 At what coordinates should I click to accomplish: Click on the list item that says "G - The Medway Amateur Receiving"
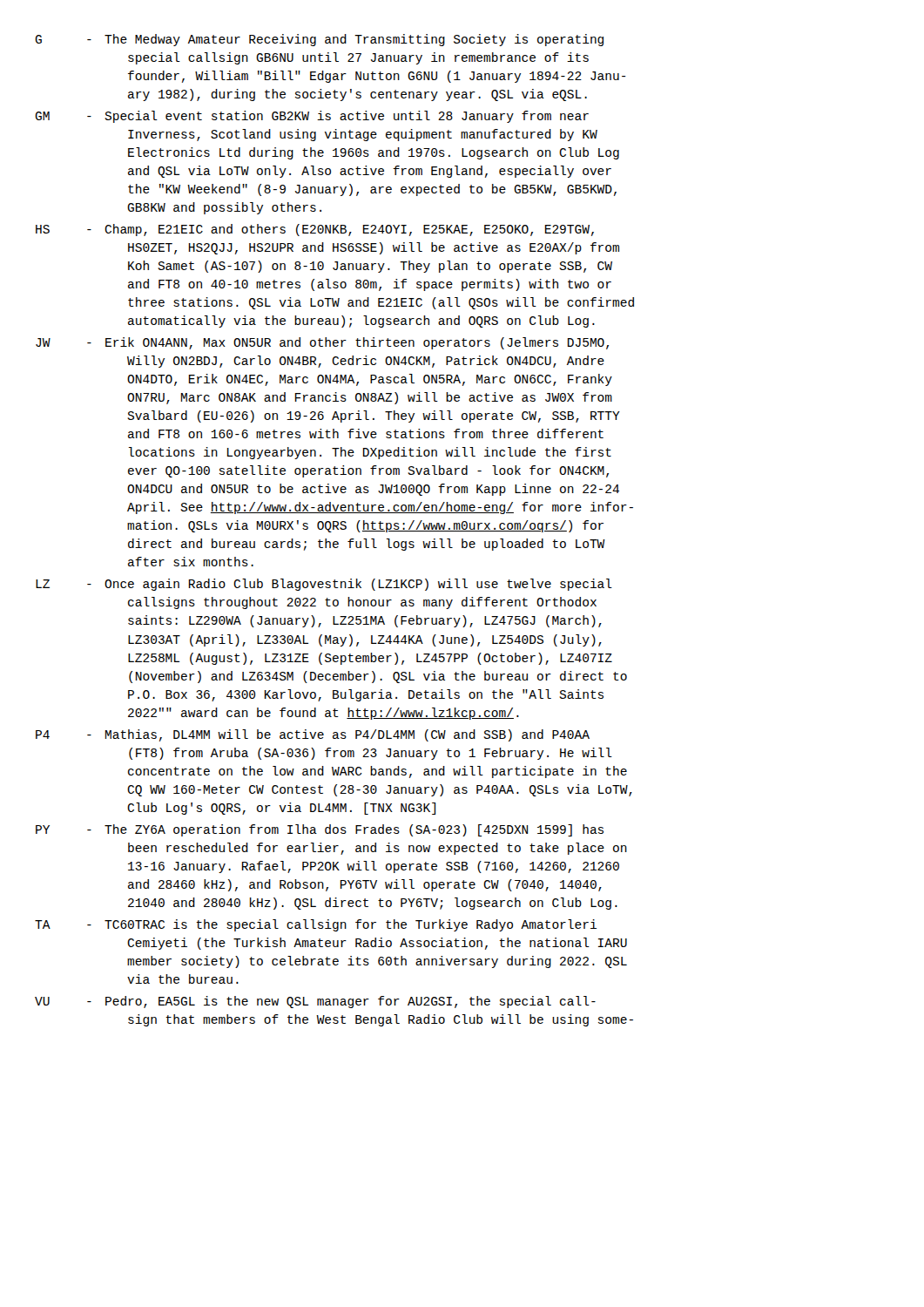[x=462, y=68]
